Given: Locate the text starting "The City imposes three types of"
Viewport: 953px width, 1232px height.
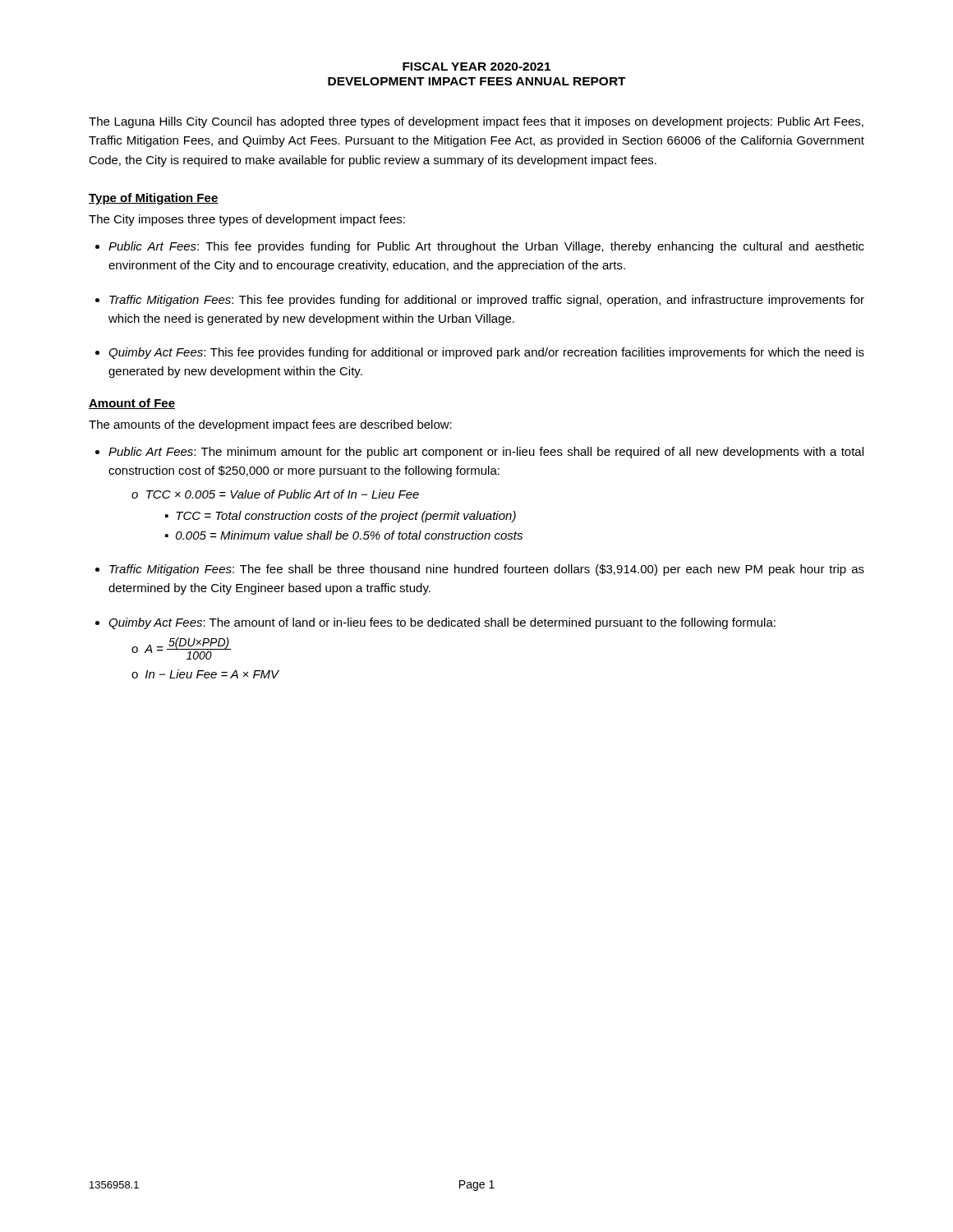Looking at the screenshot, I should (x=247, y=219).
